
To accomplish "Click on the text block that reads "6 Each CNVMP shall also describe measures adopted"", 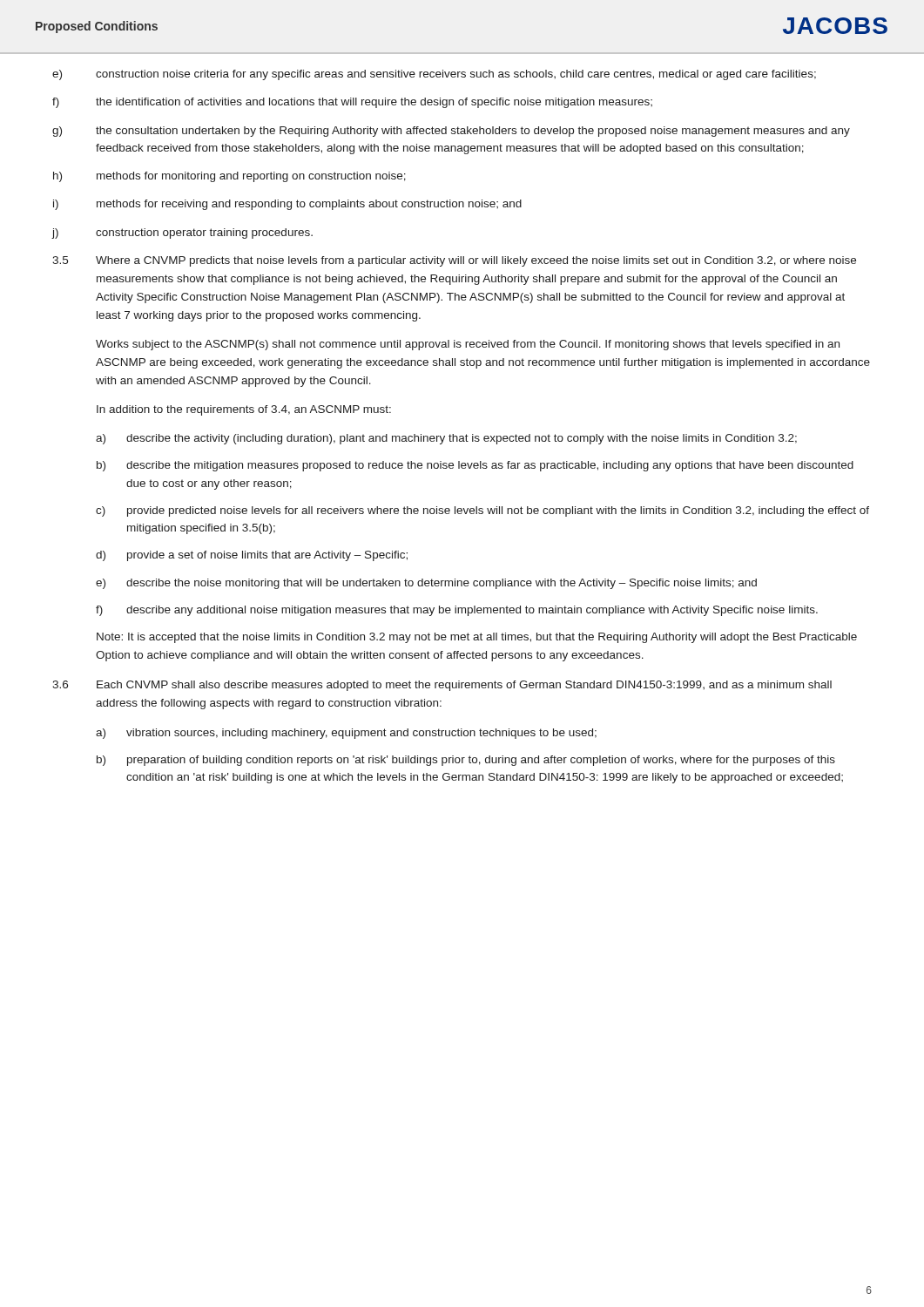I will tap(462, 694).
